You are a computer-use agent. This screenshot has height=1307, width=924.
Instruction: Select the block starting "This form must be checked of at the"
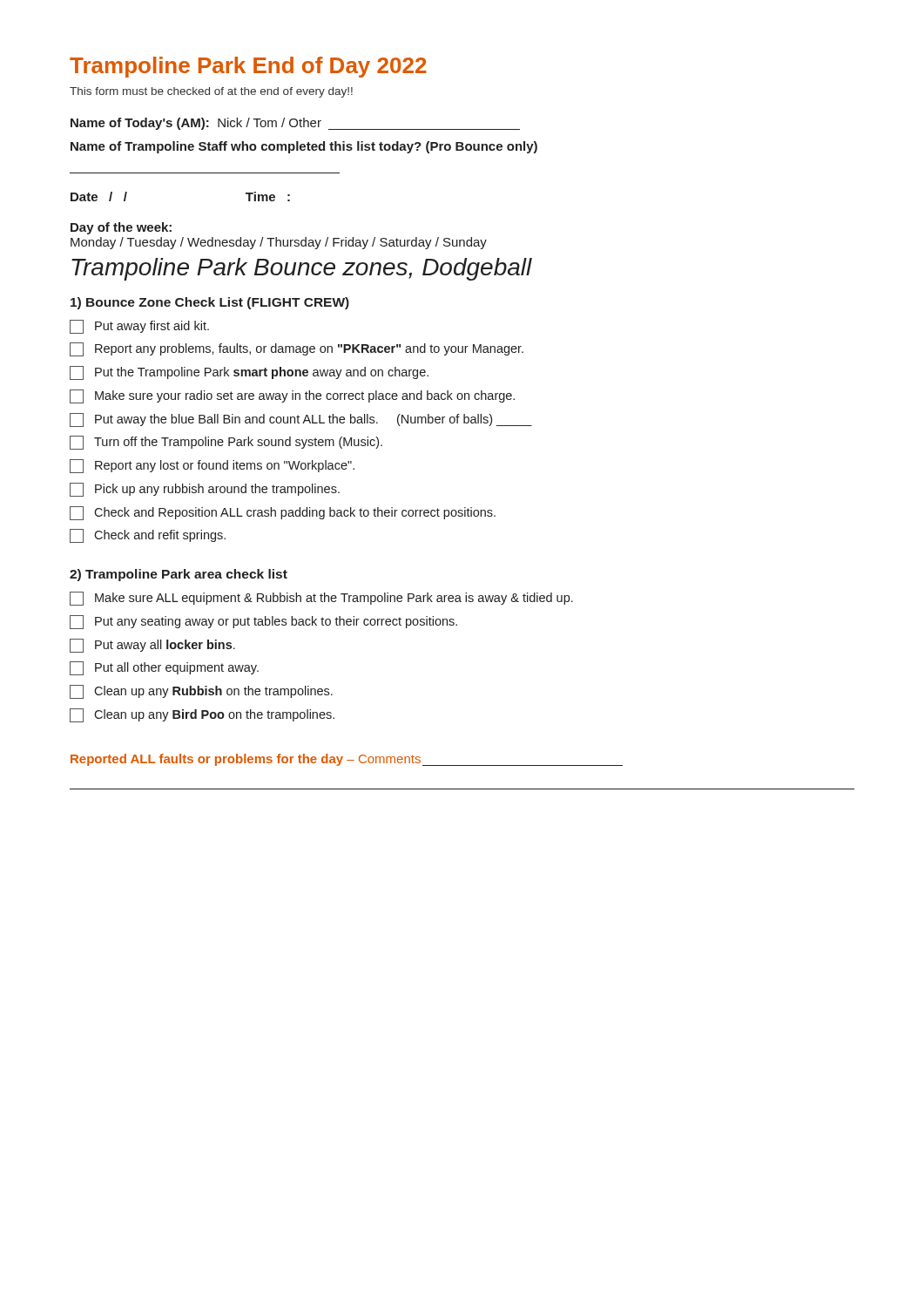(x=211, y=91)
